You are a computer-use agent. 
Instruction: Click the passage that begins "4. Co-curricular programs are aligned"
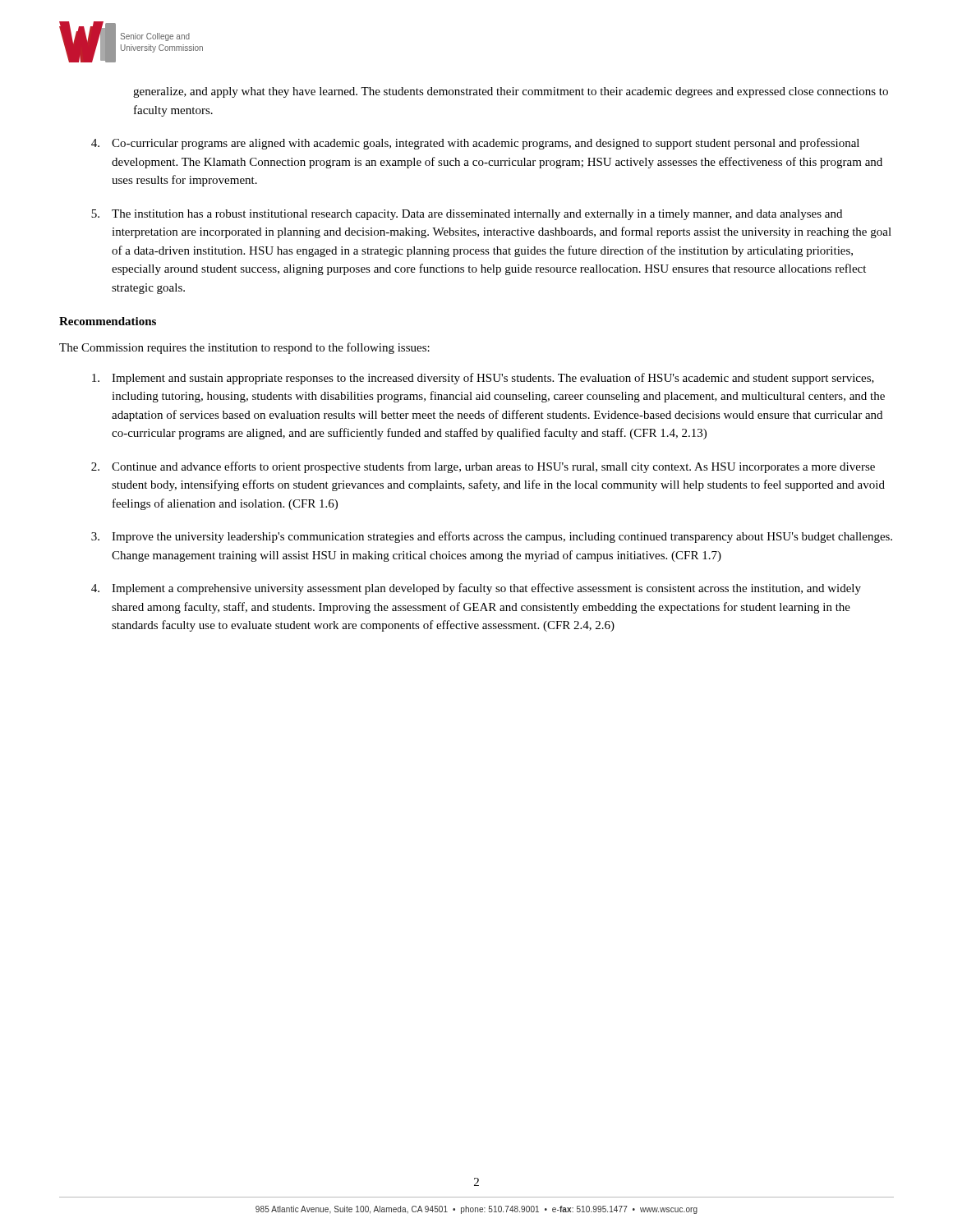click(476, 162)
